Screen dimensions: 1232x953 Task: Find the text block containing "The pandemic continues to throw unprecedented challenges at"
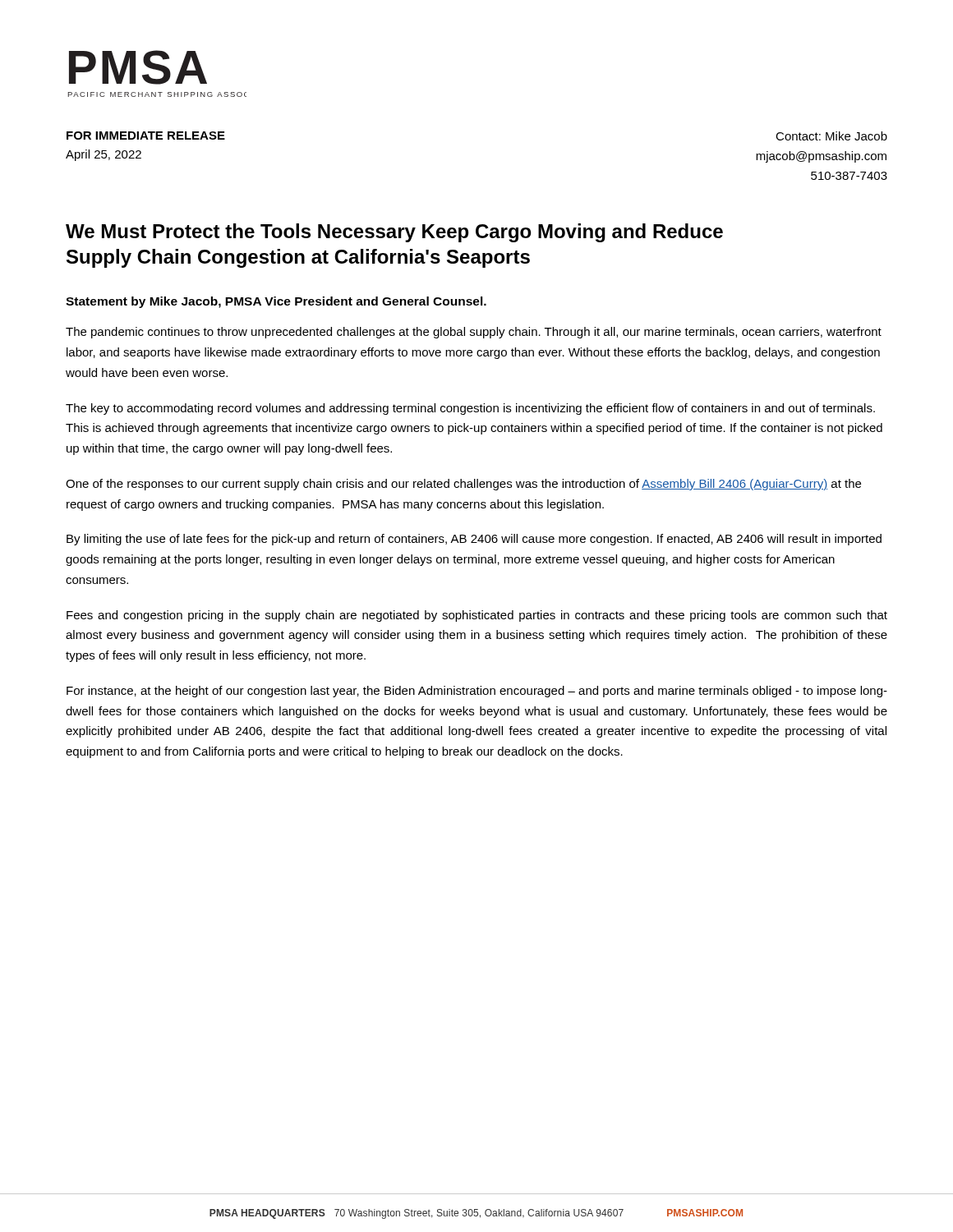click(474, 352)
